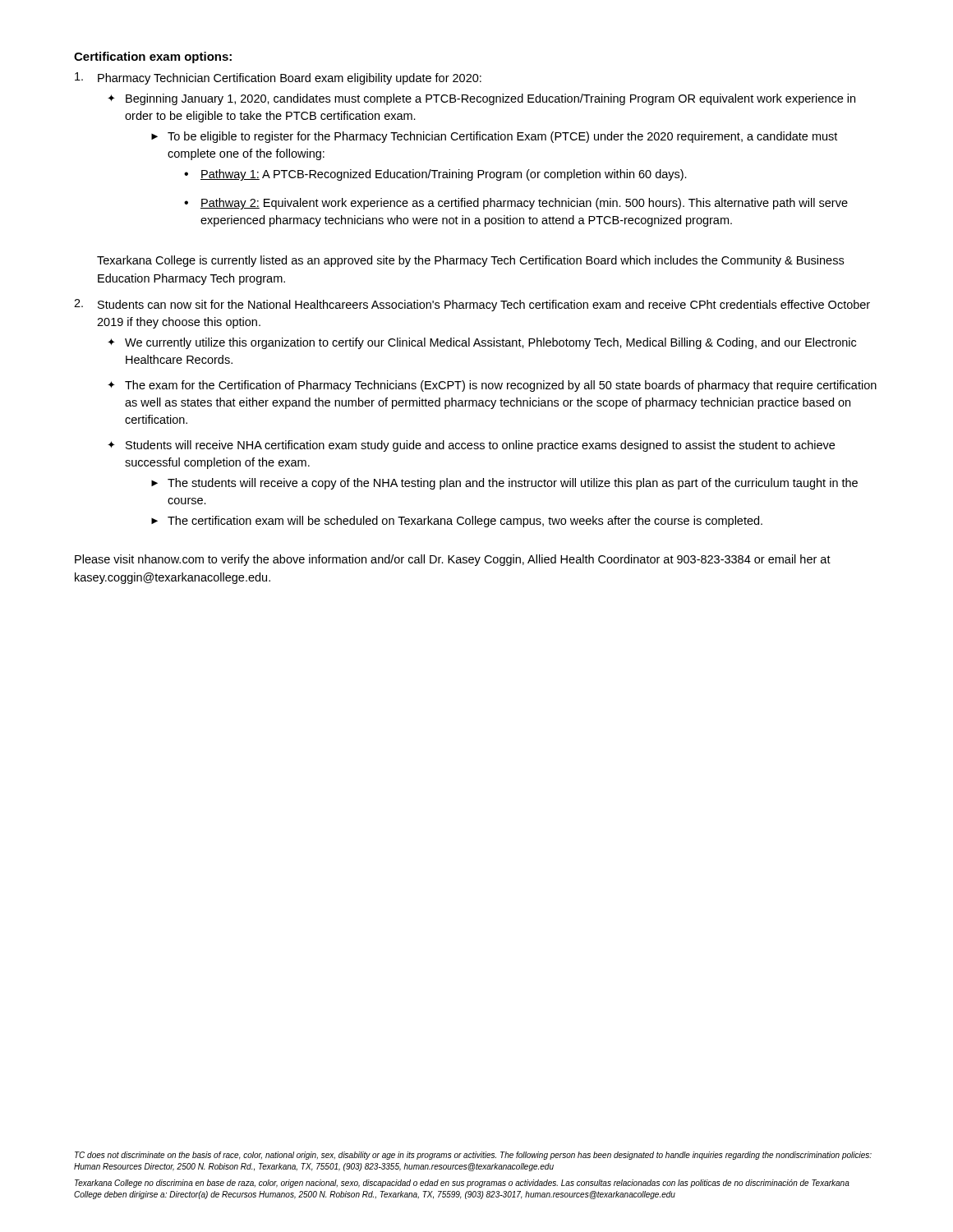
Task: Navigate to the region starting "• Pathway 1: A PTCB-Recognized Education/Training Program"
Action: (x=532, y=175)
